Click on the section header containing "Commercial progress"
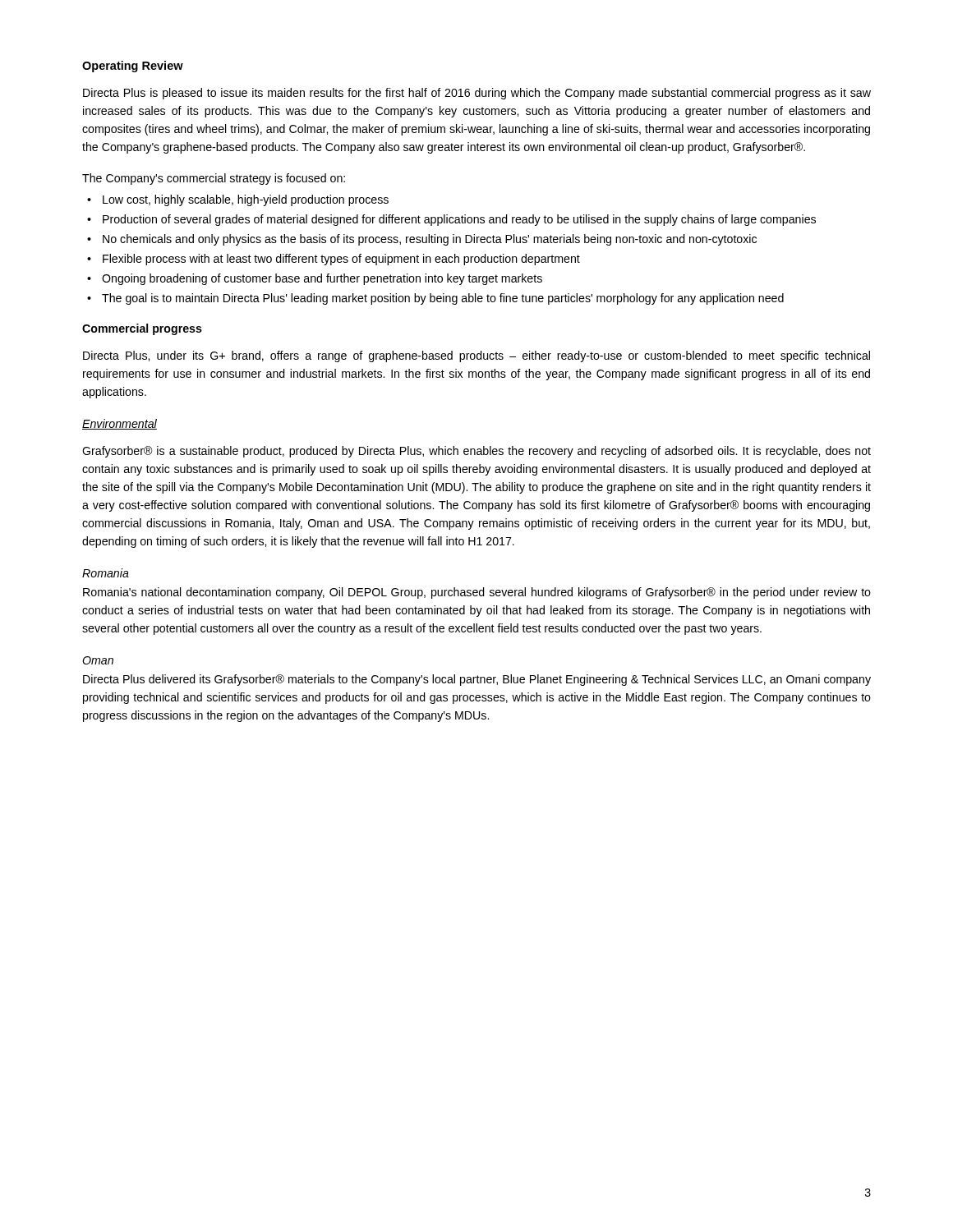953x1232 pixels. click(x=142, y=329)
